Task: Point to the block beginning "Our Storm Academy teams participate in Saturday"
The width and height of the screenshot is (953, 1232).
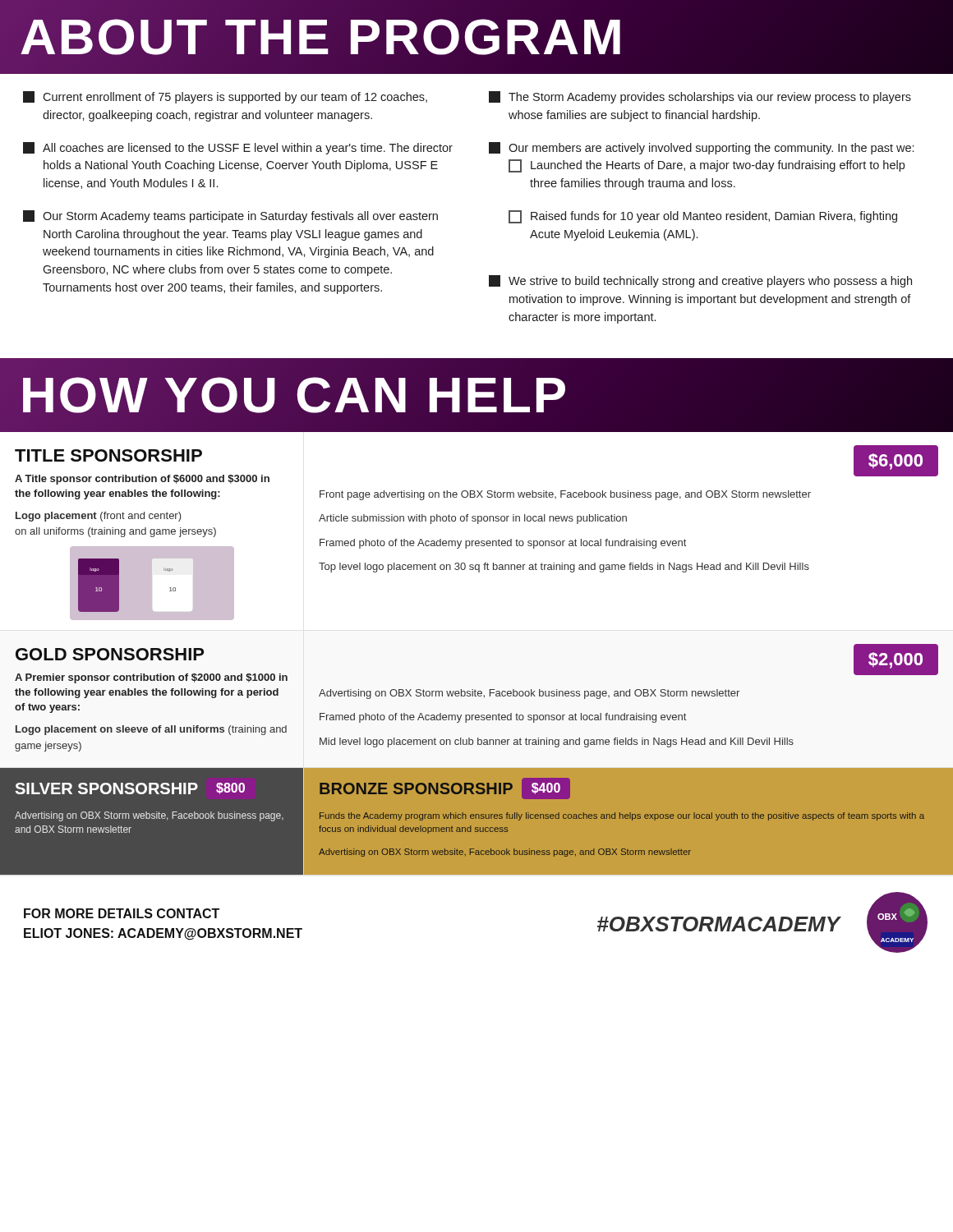Action: pos(244,252)
